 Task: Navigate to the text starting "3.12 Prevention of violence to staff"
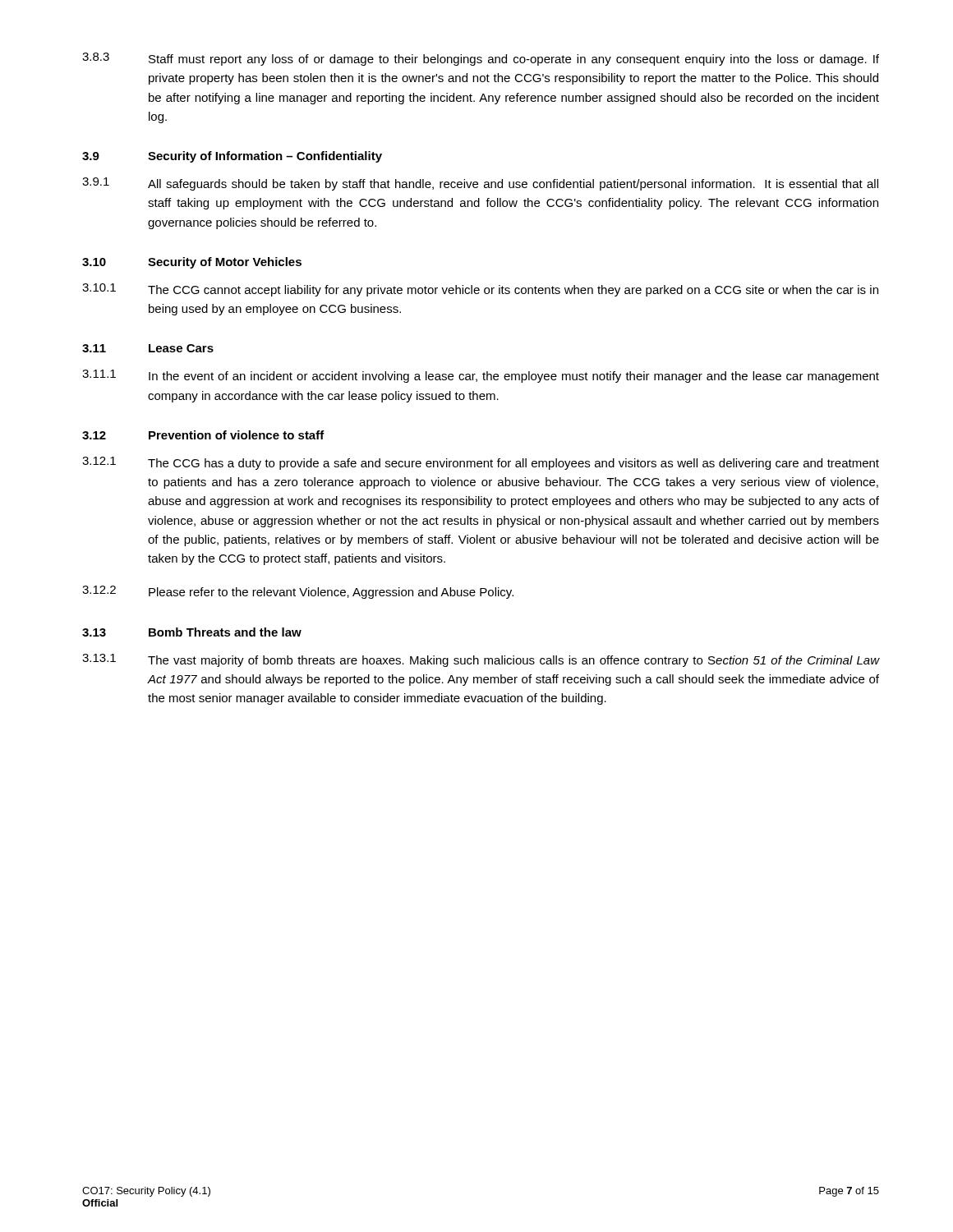203,435
